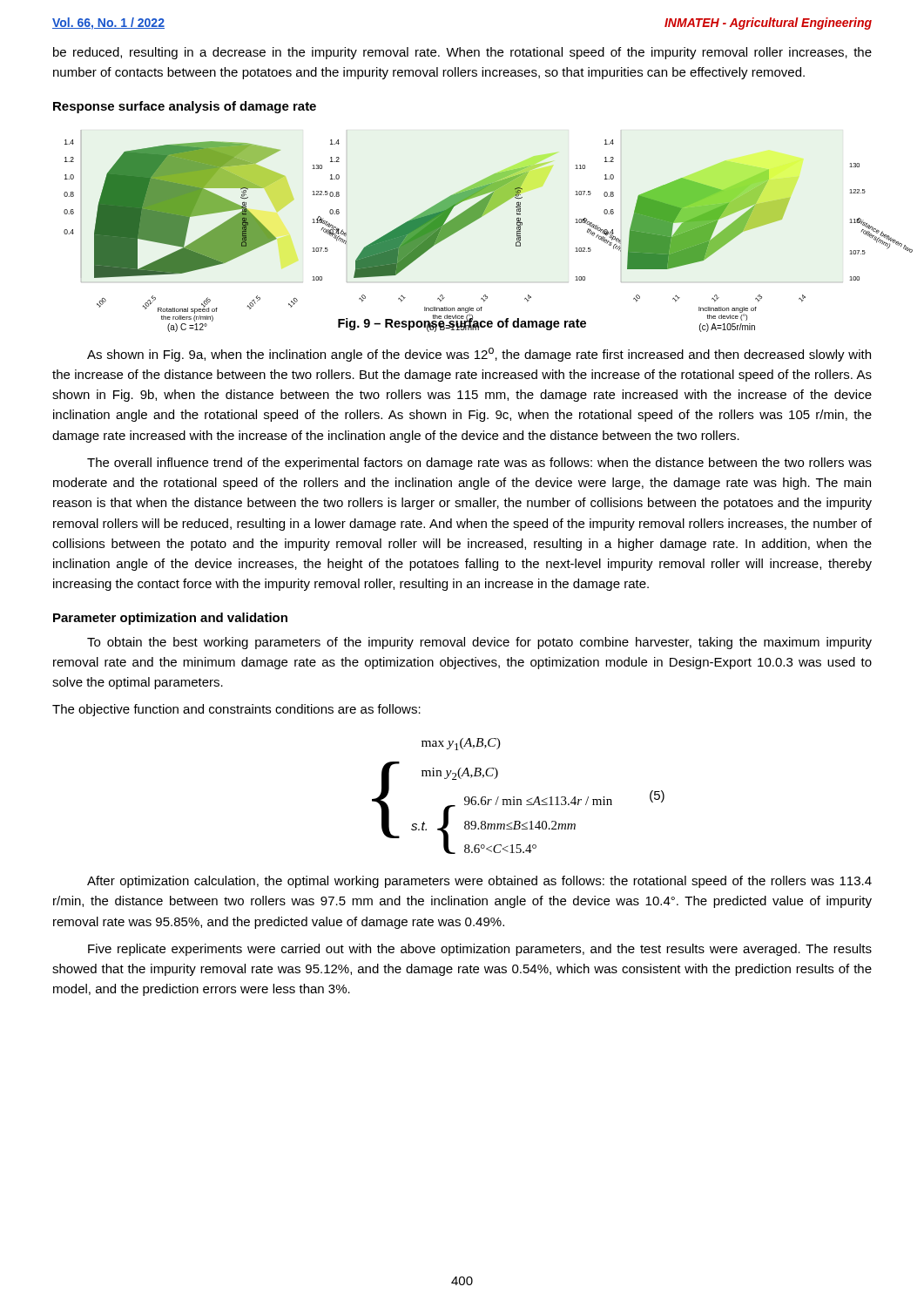The width and height of the screenshot is (924, 1307).
Task: Click on the block starting "Parameter optimization and validation"
Action: (170, 617)
